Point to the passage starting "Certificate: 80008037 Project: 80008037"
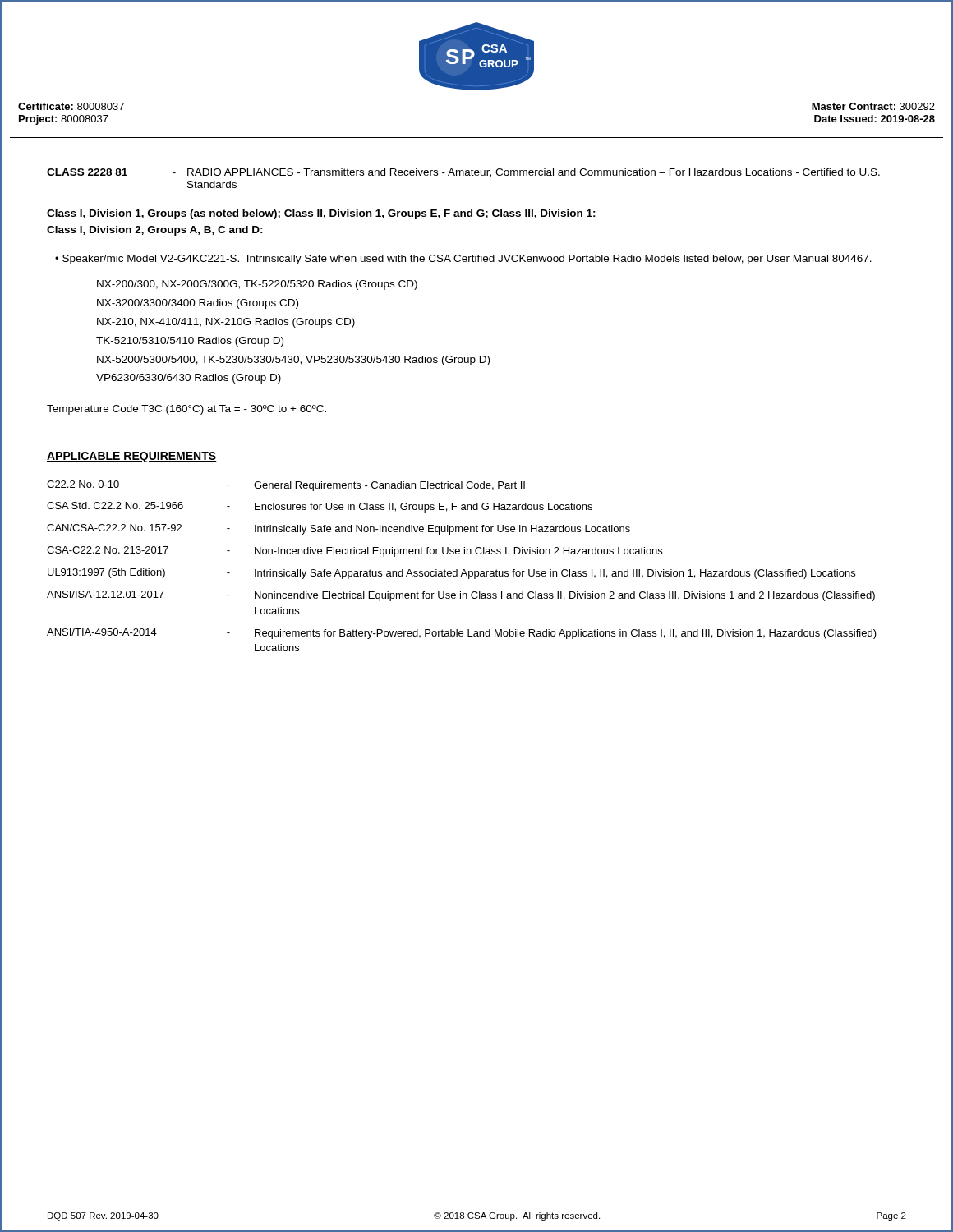The height and width of the screenshot is (1232, 953). coord(71,112)
